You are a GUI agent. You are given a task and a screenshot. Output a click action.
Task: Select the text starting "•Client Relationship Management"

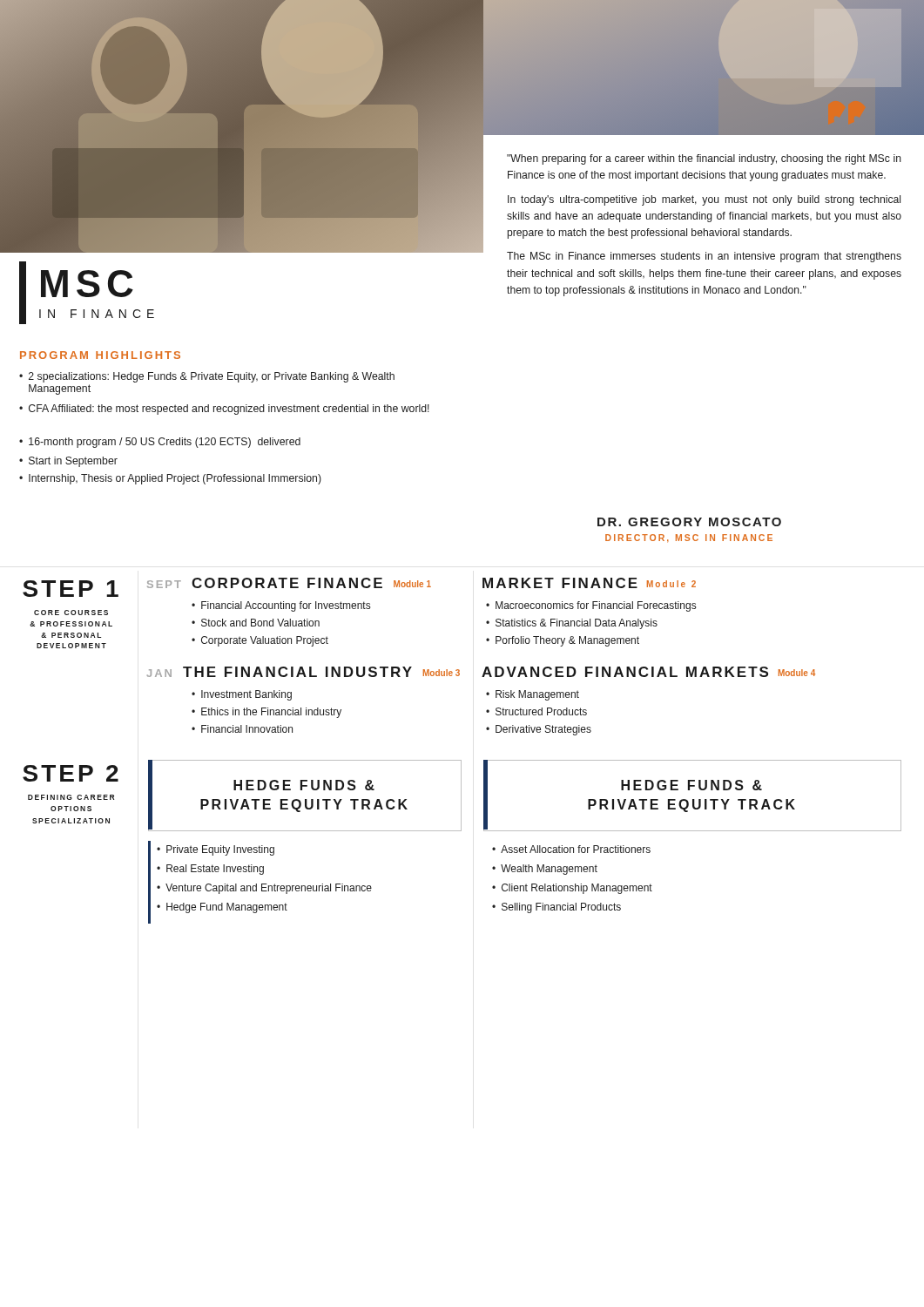[x=572, y=888]
